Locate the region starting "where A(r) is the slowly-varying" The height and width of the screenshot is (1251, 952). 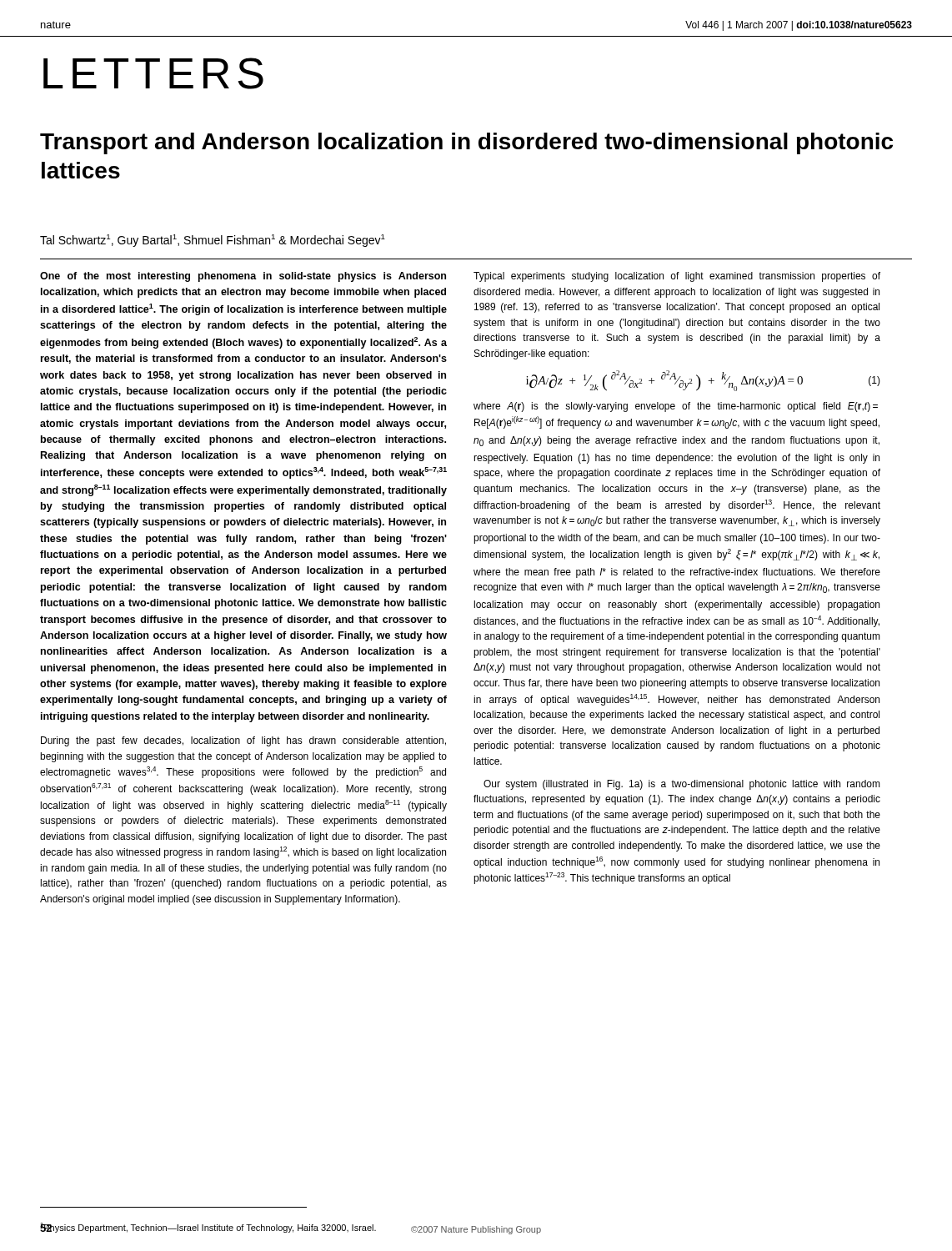(677, 643)
